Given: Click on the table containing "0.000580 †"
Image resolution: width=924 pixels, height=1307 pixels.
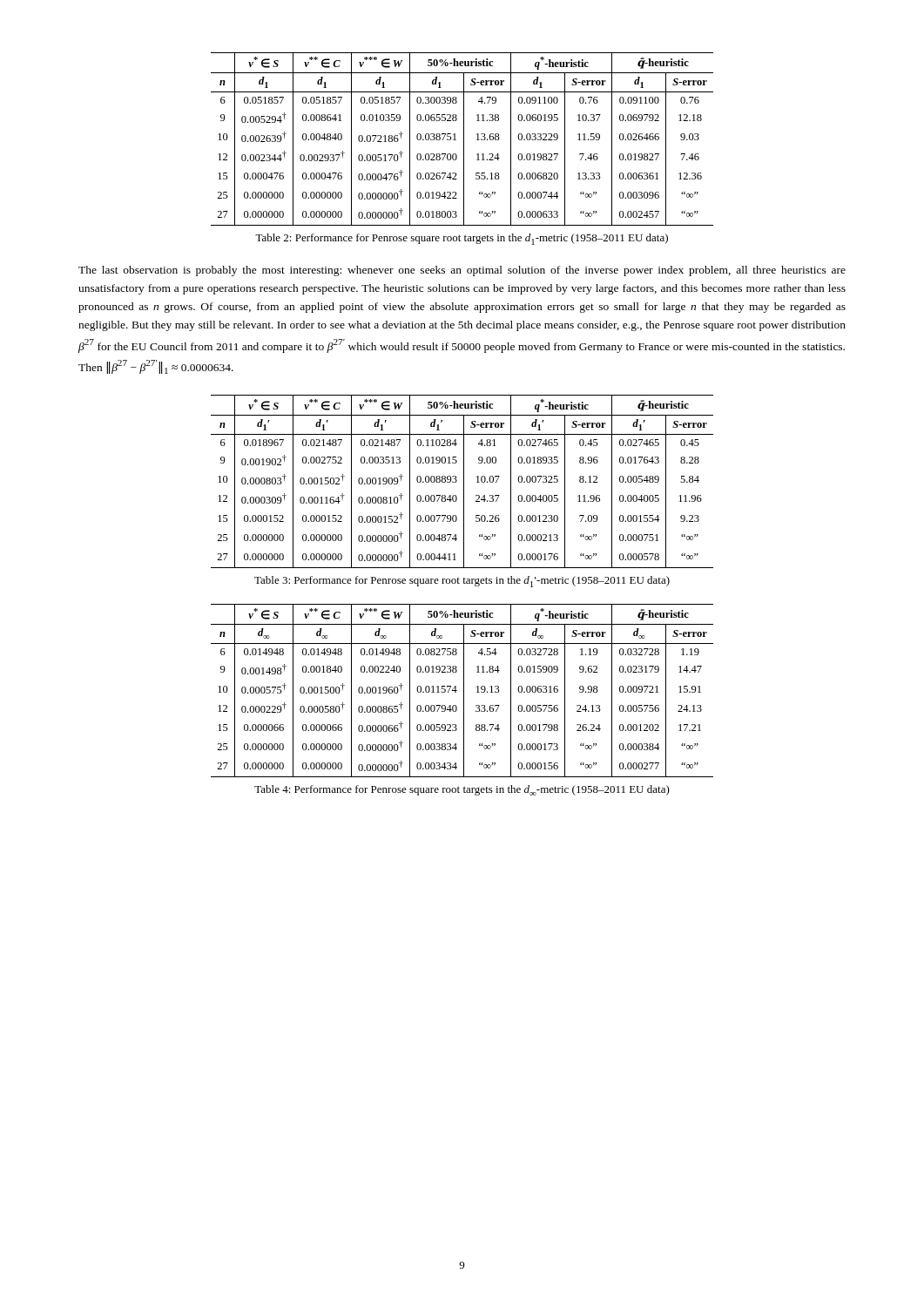Looking at the screenshot, I should 462,690.
